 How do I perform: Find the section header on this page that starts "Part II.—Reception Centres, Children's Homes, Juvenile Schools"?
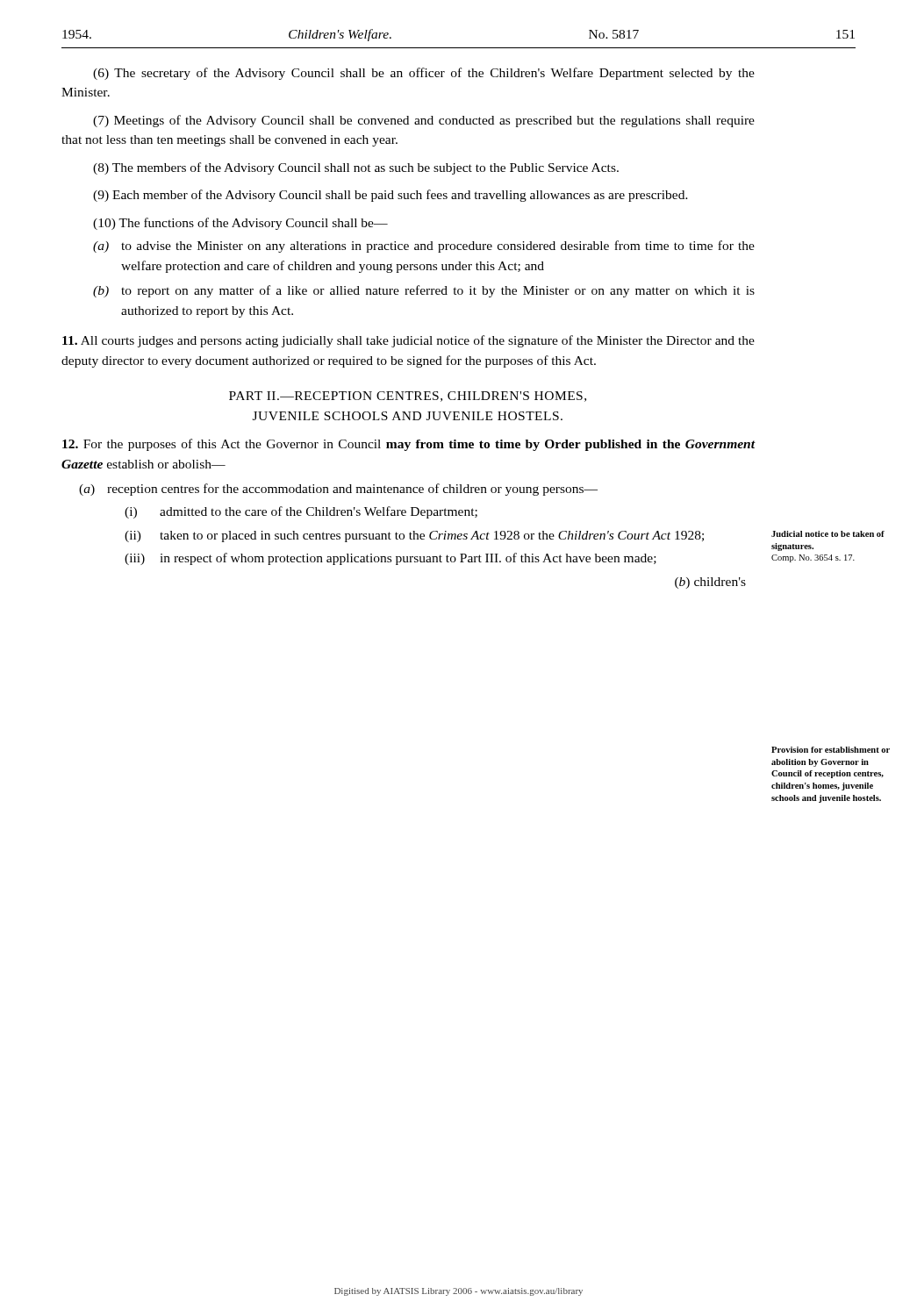pyautogui.click(x=408, y=406)
